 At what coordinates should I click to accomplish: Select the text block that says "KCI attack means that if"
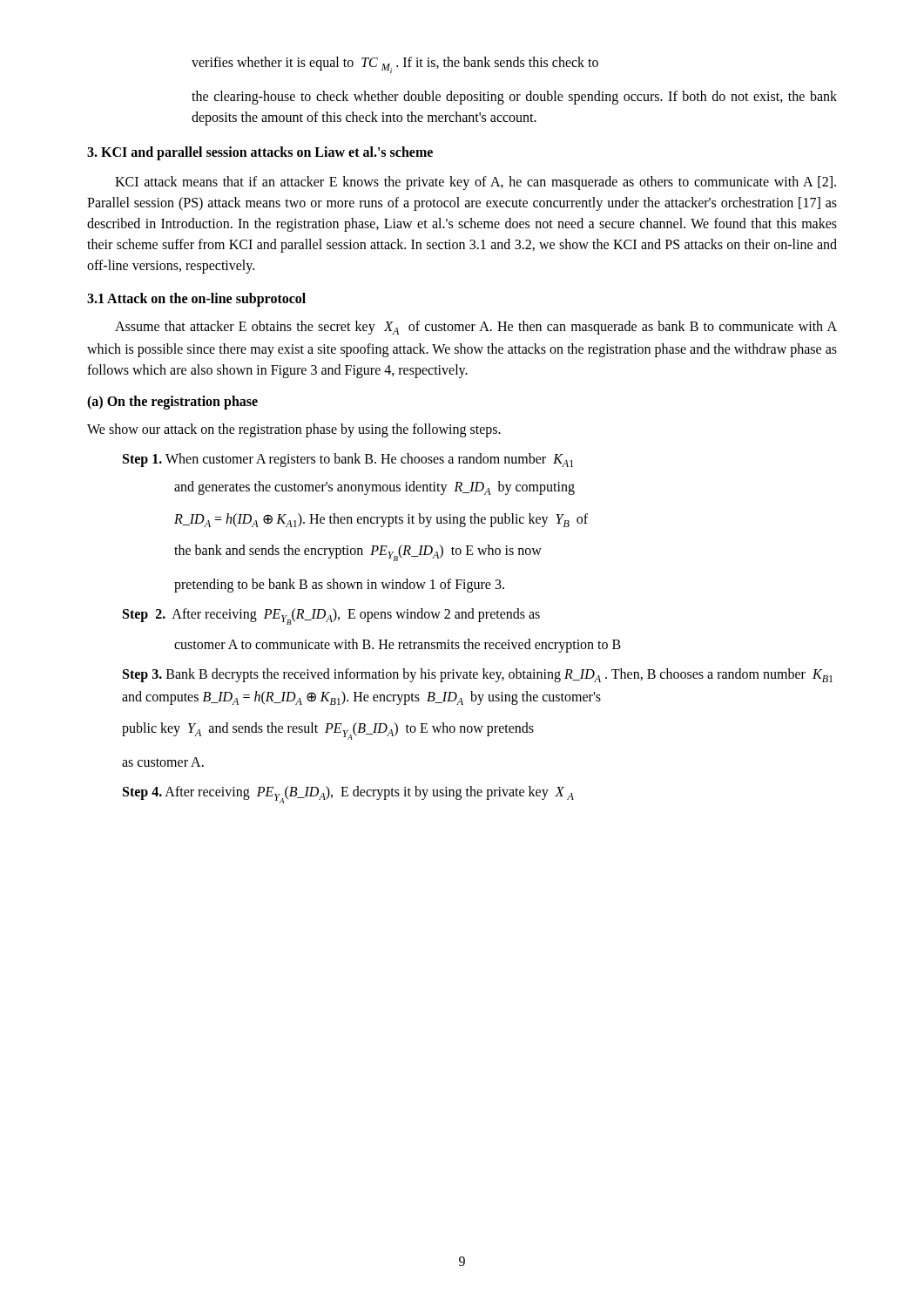[462, 224]
